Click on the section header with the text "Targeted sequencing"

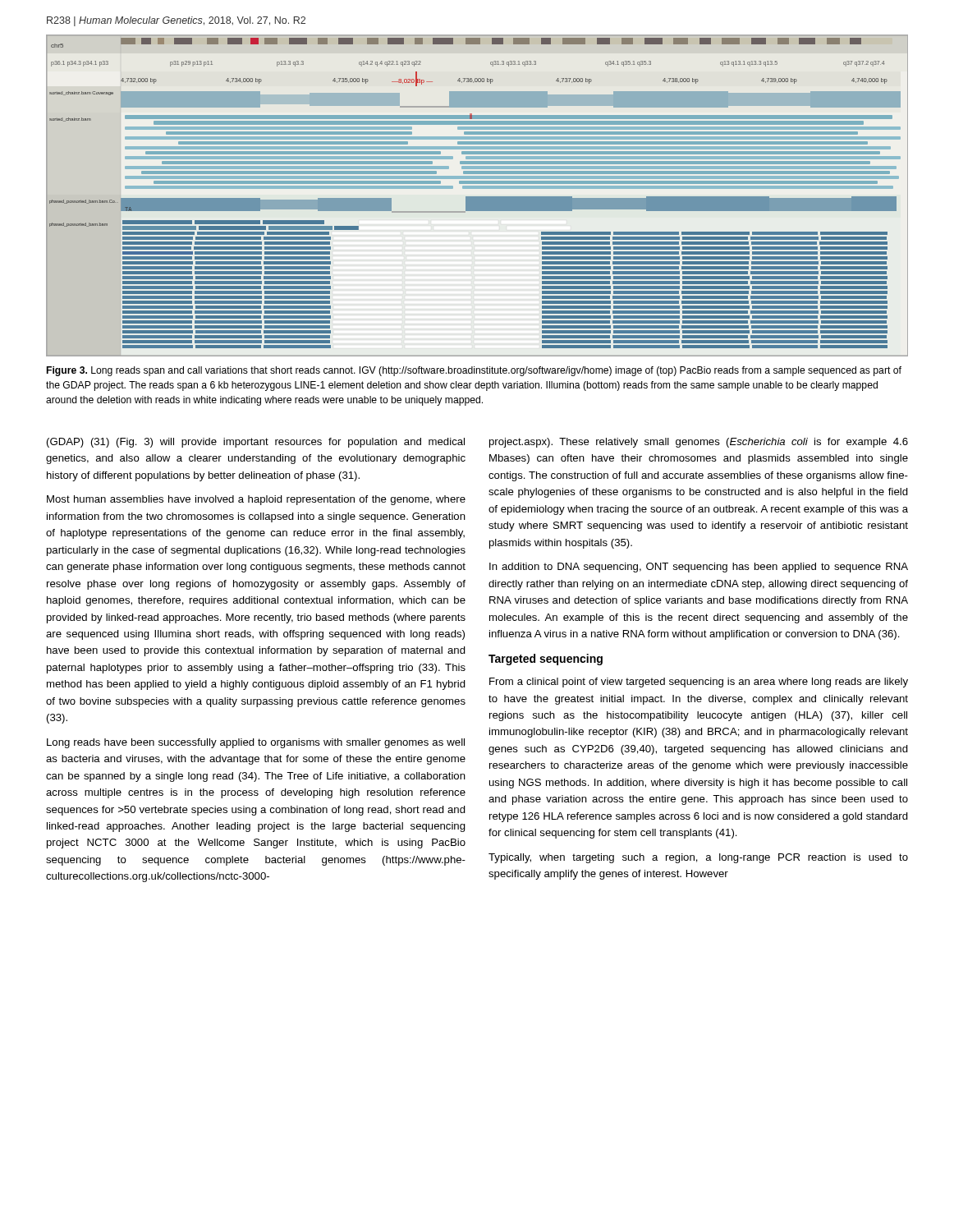[x=546, y=659]
